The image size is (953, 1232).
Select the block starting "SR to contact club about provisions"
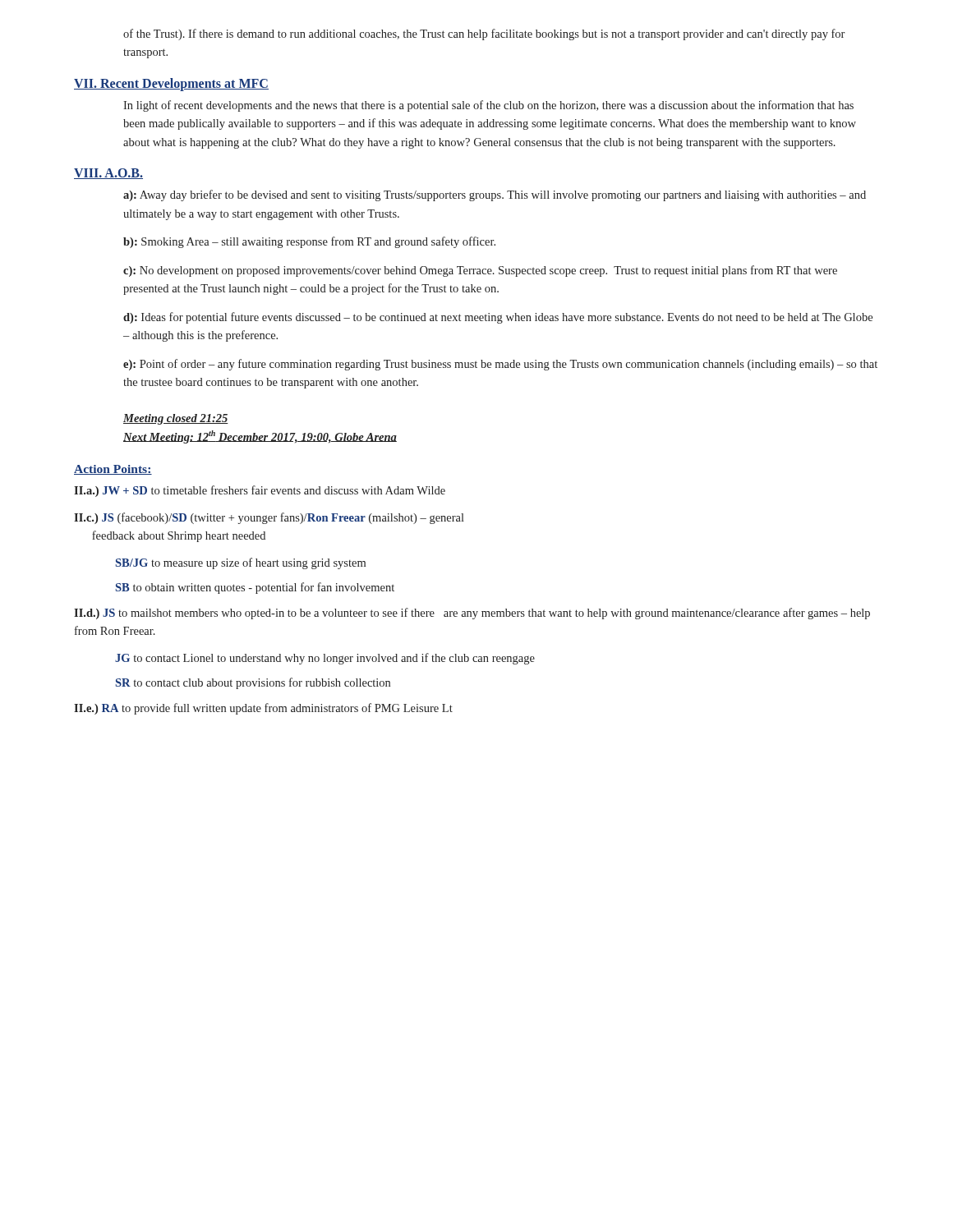click(253, 683)
